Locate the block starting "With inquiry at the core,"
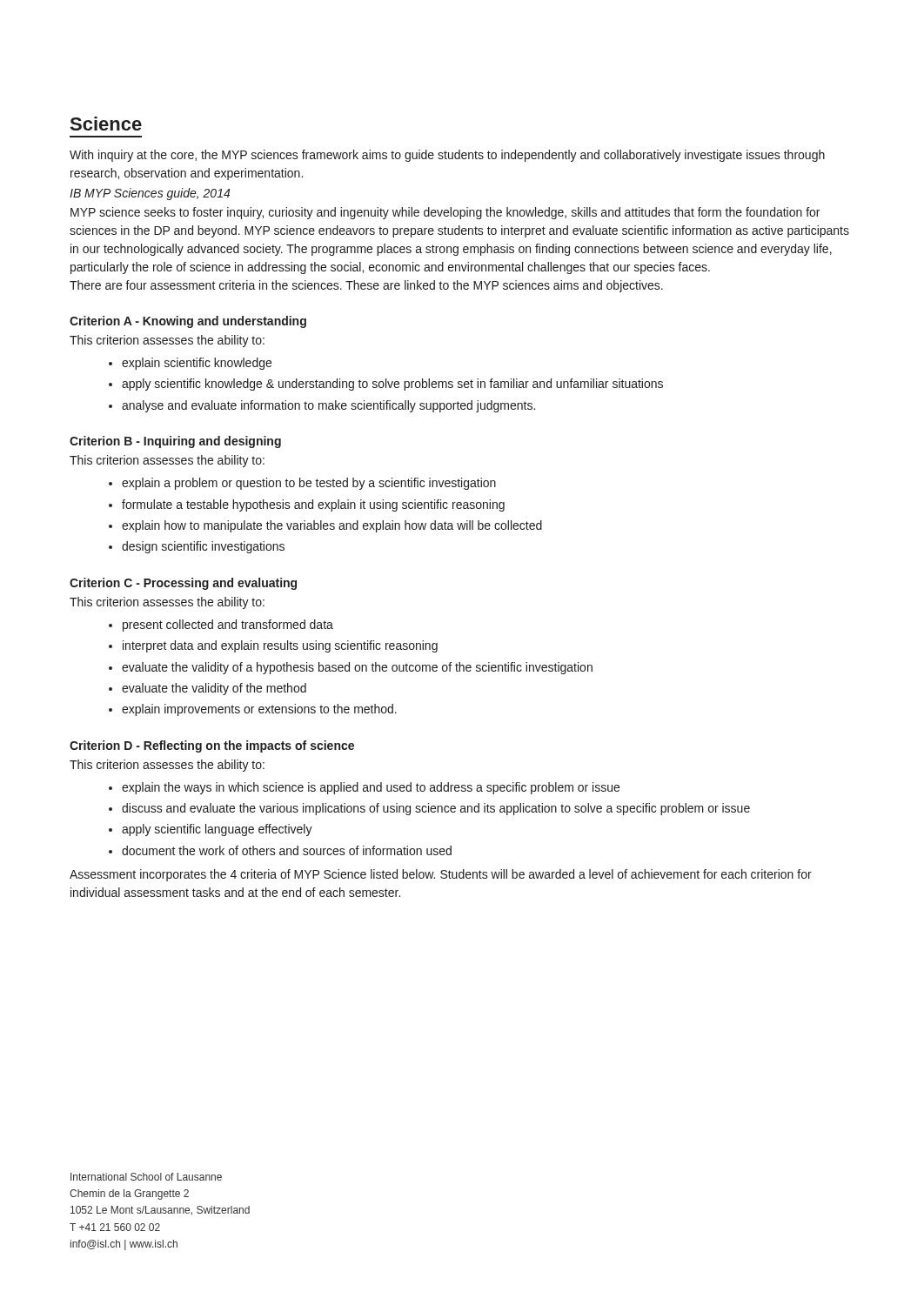 447,164
